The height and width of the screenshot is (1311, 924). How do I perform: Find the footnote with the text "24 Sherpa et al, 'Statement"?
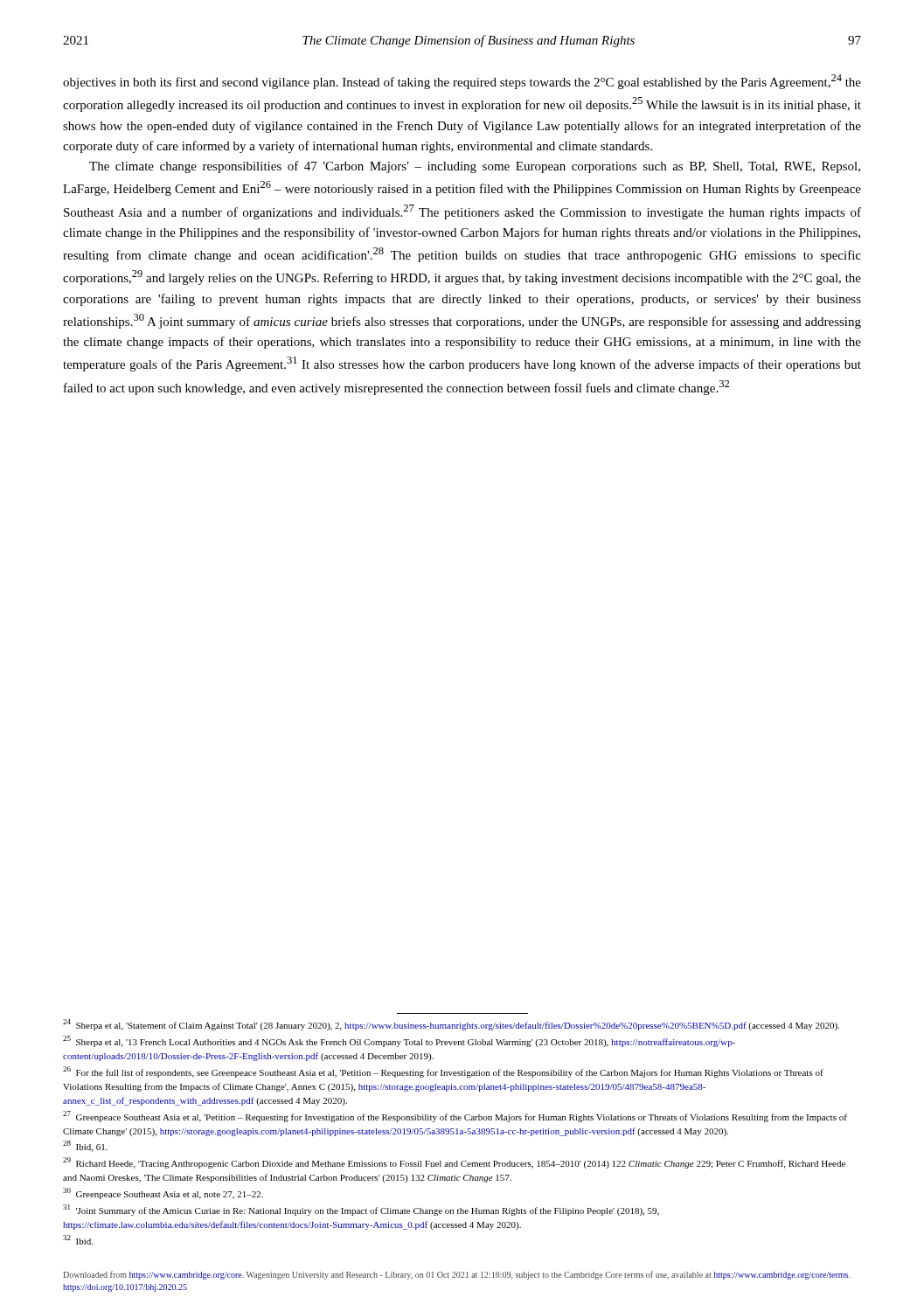(451, 1025)
